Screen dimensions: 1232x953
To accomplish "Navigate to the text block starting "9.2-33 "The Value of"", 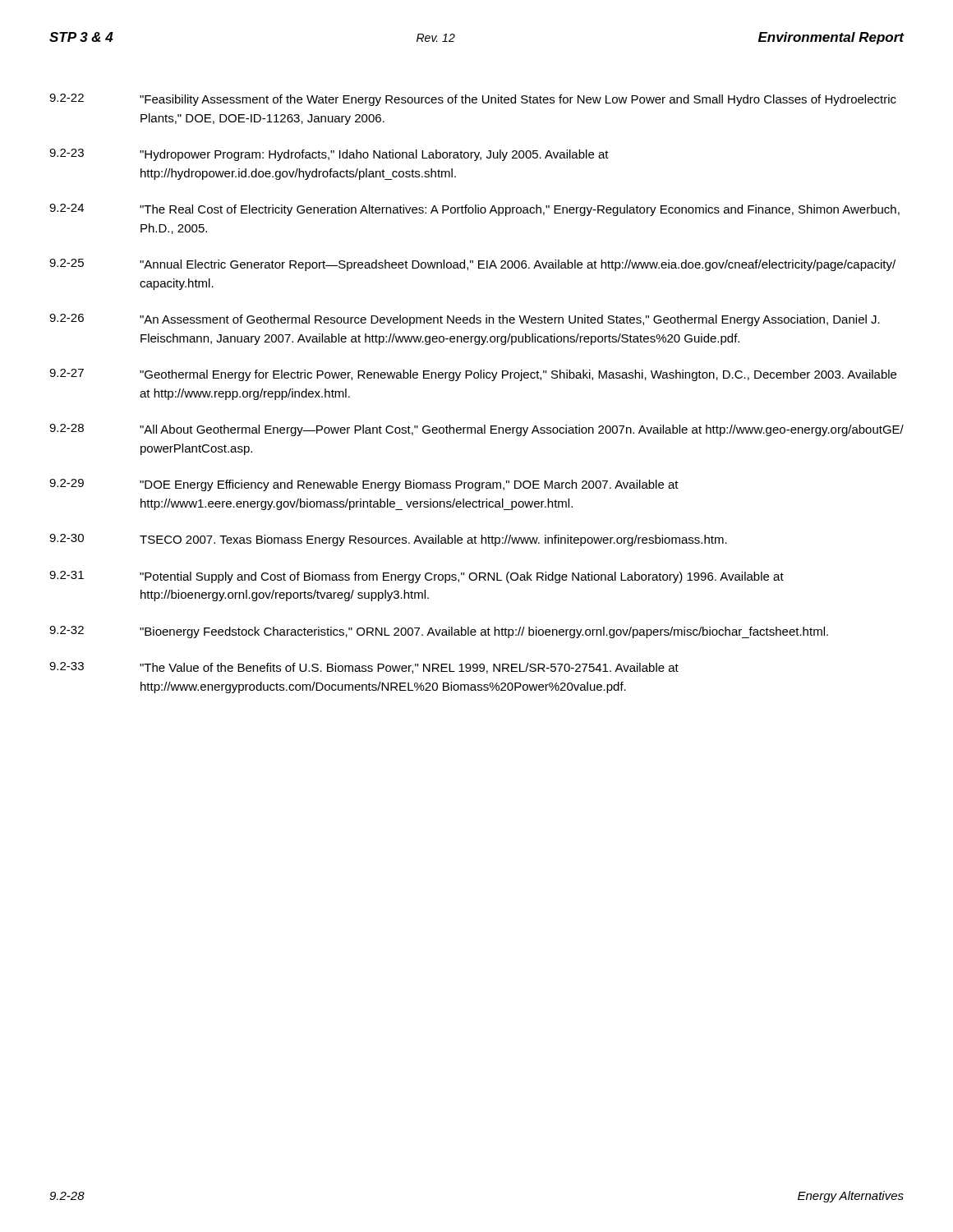I will point(476,677).
